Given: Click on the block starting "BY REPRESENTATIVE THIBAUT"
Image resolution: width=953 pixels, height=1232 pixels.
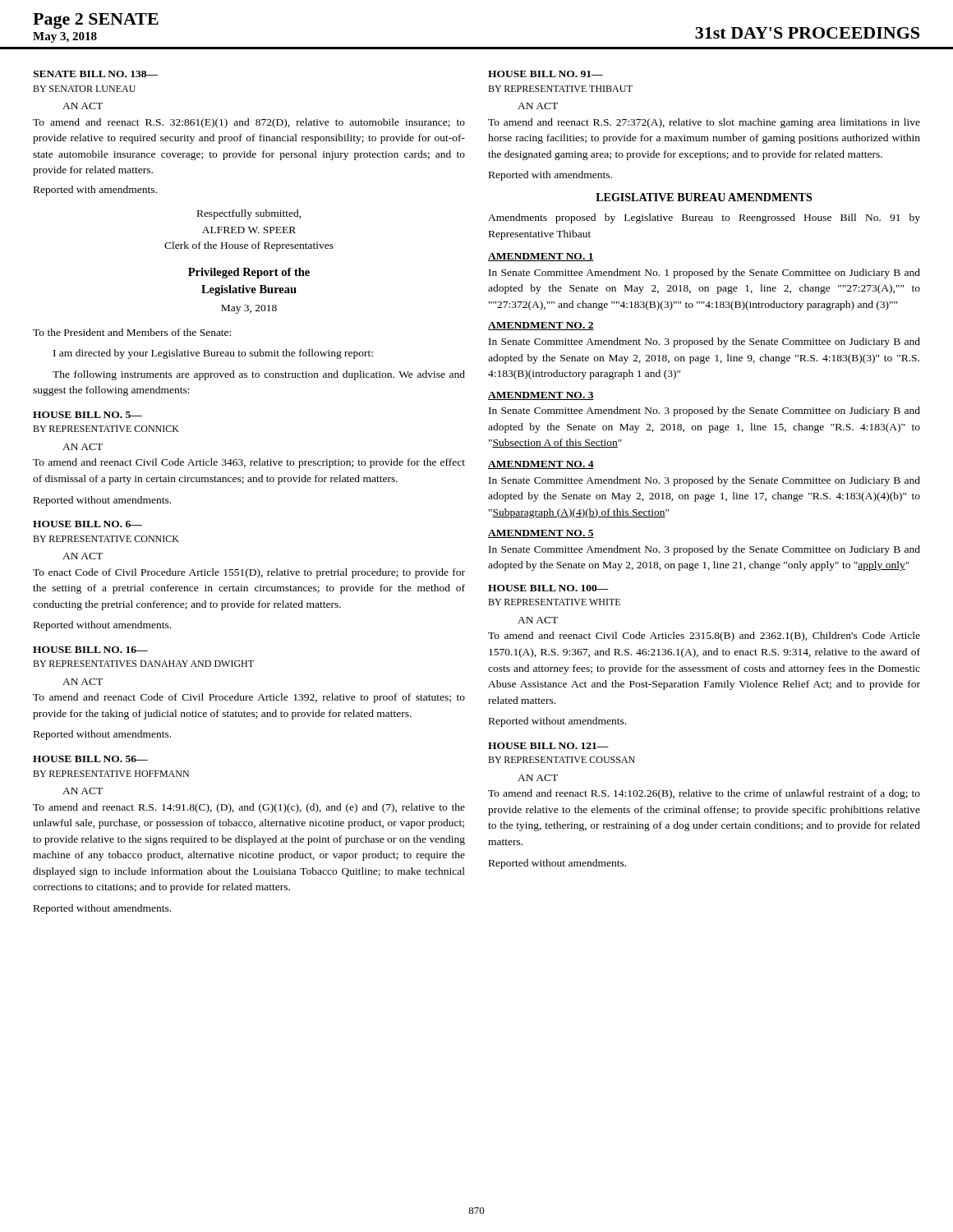Looking at the screenshot, I should (560, 88).
